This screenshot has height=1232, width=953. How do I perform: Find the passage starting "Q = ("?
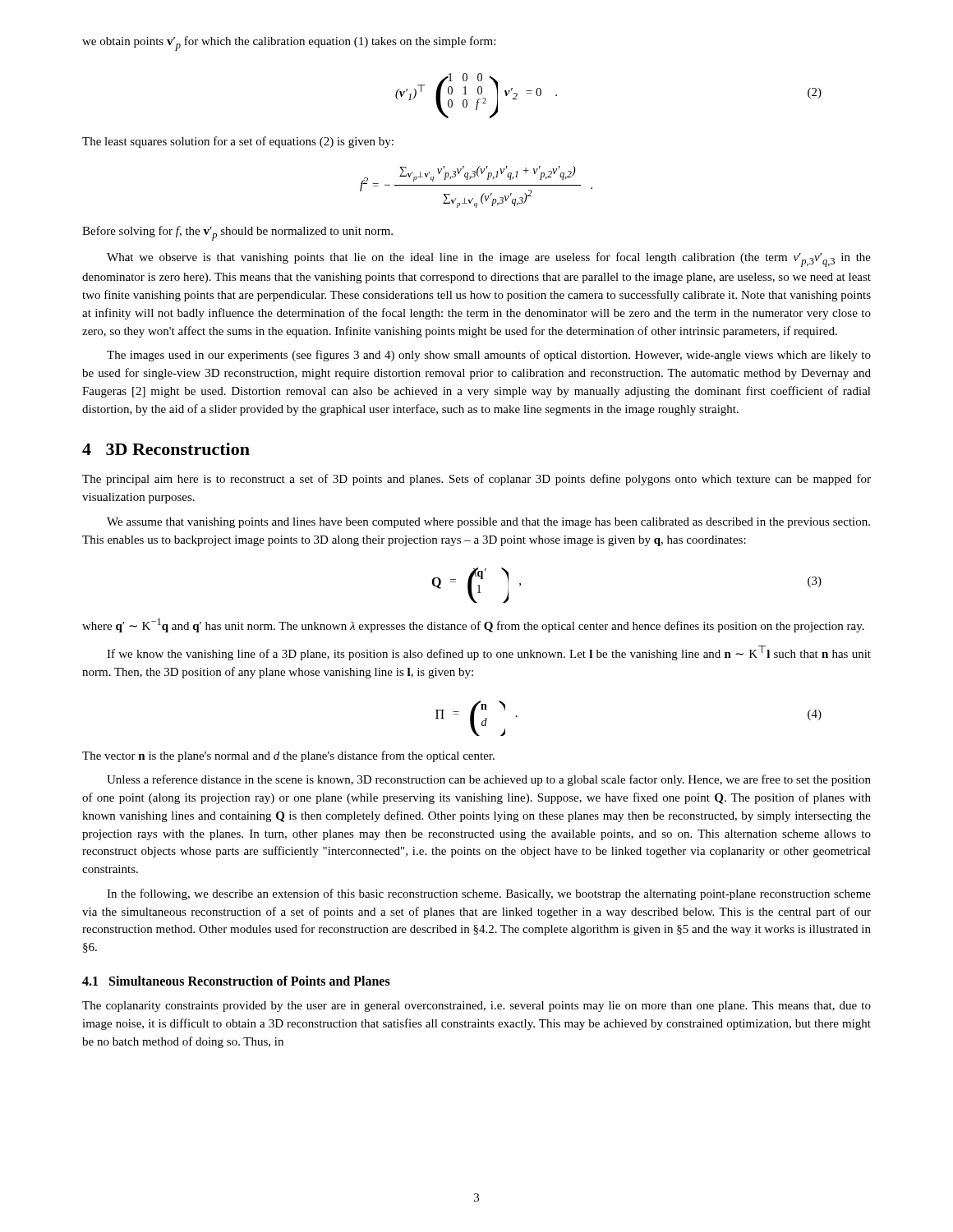coord(478,586)
